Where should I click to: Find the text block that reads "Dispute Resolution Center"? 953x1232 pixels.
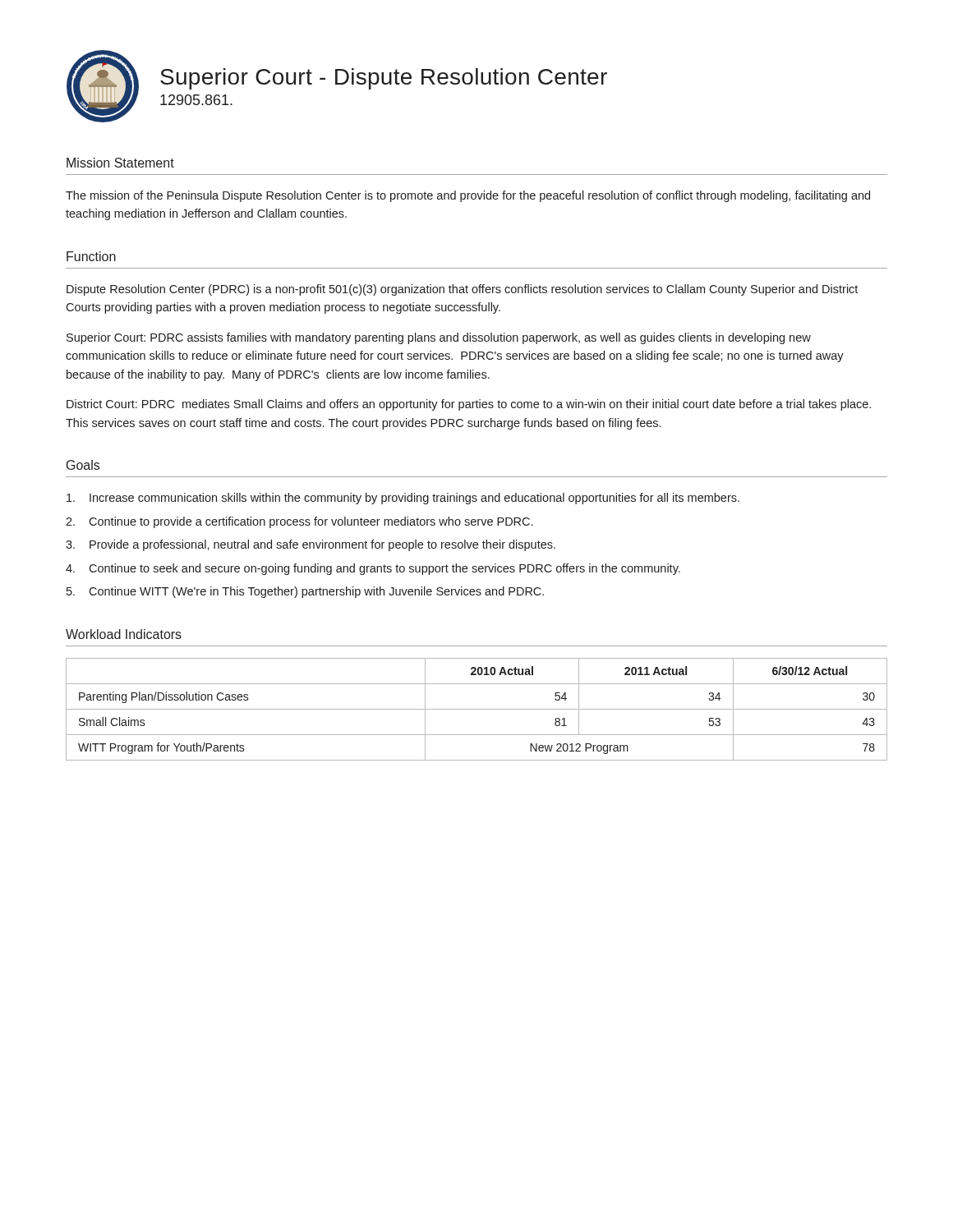tap(462, 298)
